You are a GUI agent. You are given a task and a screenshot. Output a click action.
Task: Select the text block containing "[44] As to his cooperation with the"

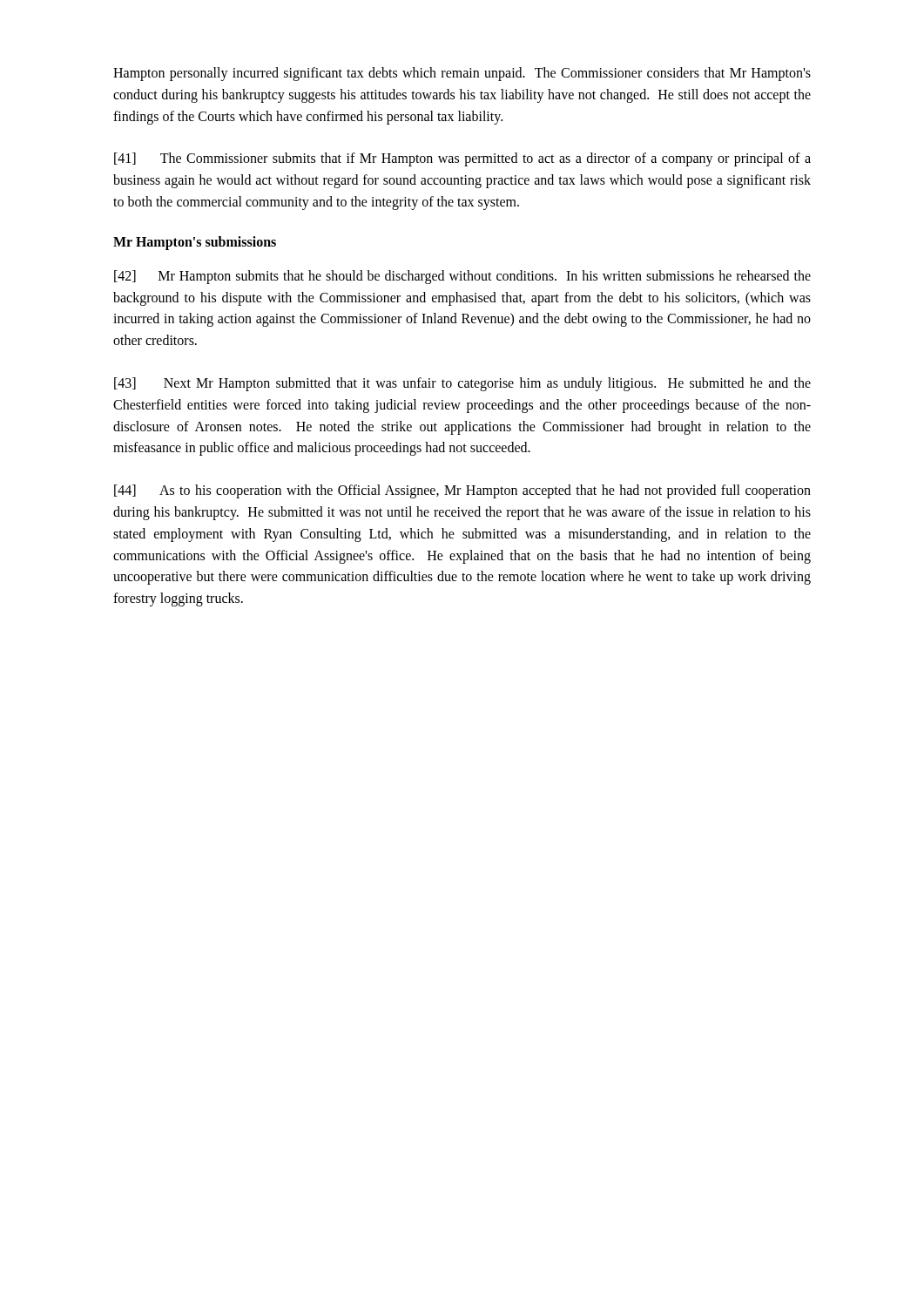pyautogui.click(x=462, y=544)
